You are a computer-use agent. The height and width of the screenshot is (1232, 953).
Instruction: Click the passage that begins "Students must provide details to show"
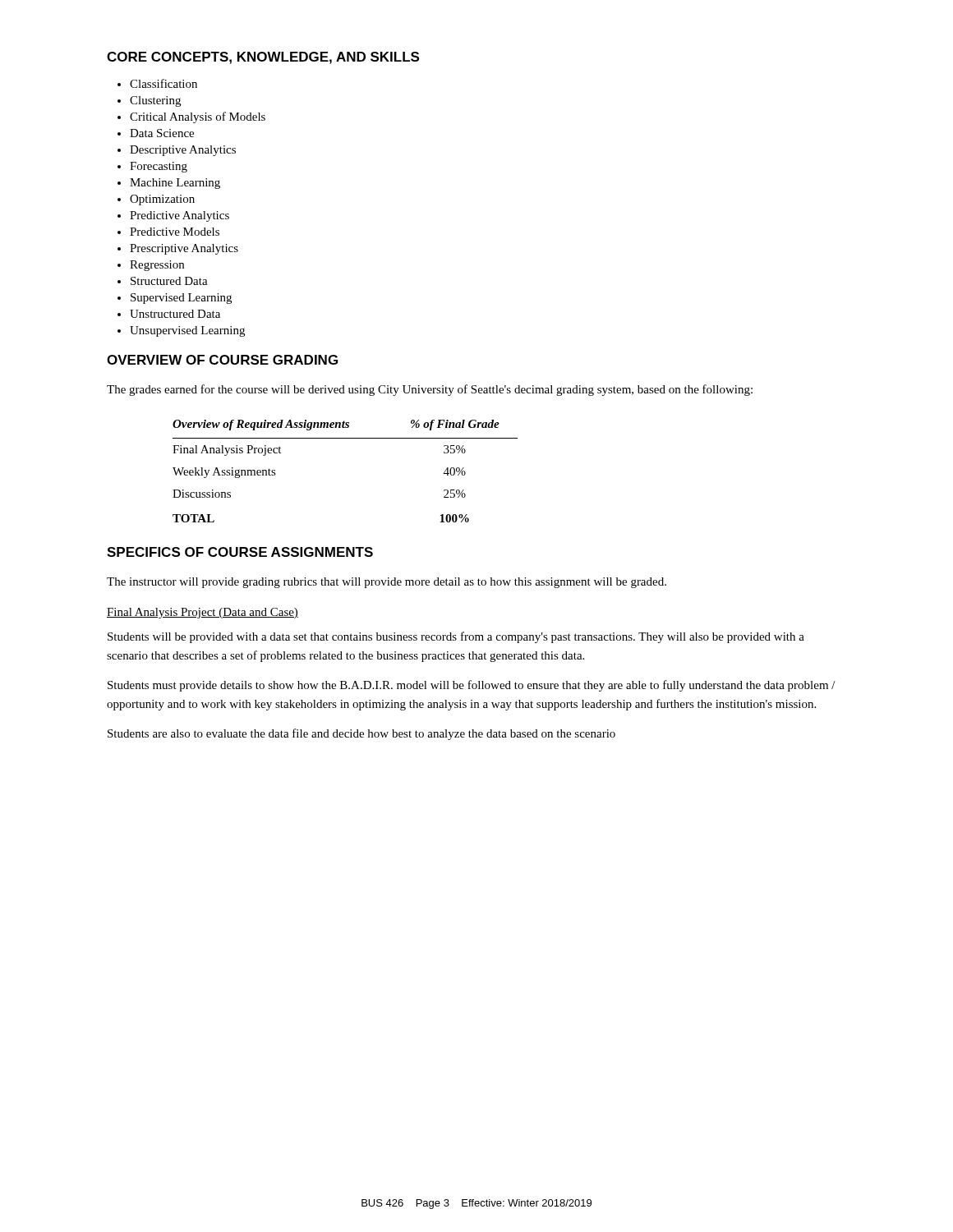pos(471,694)
